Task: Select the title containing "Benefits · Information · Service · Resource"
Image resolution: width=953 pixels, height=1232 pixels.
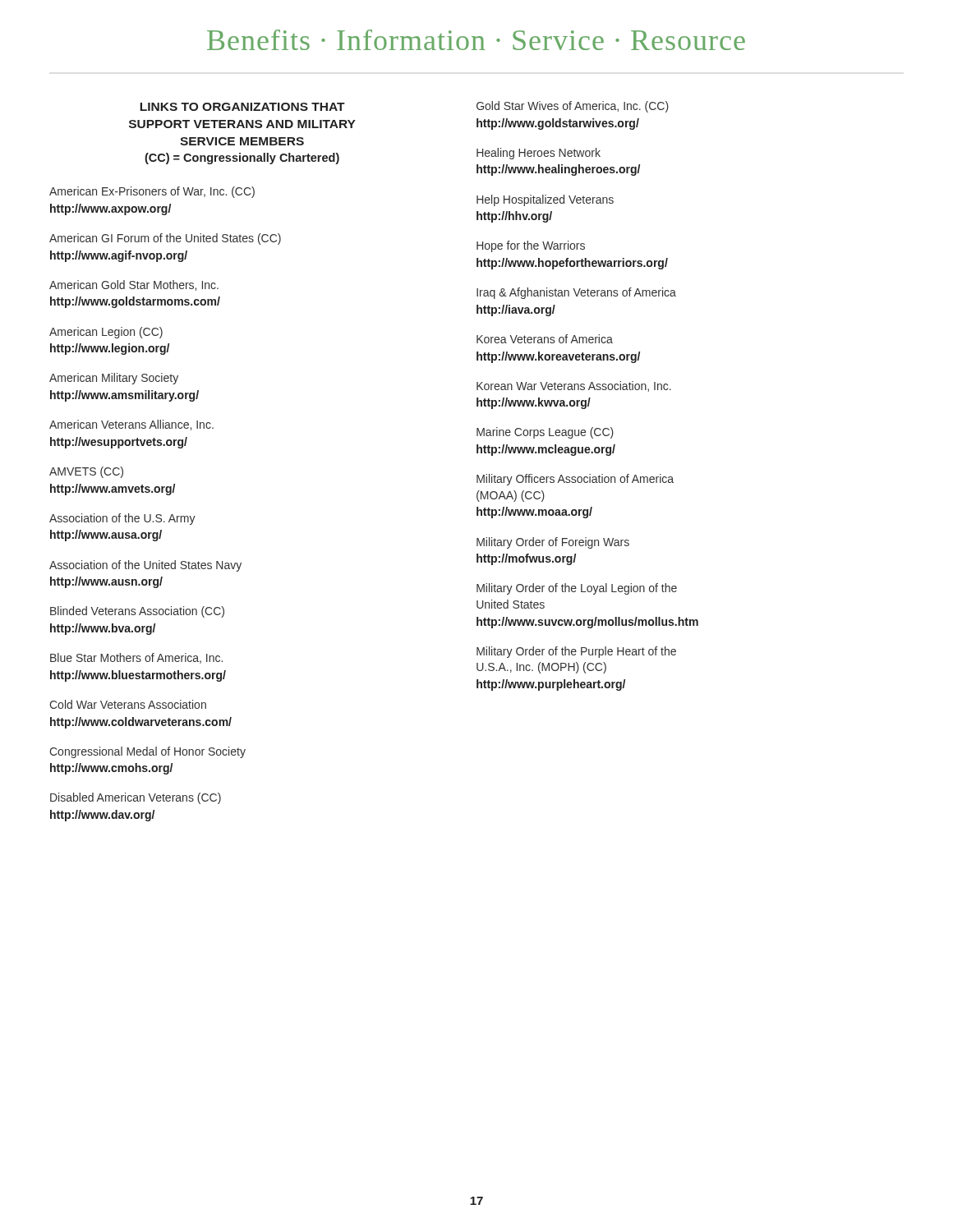Action: click(x=476, y=40)
